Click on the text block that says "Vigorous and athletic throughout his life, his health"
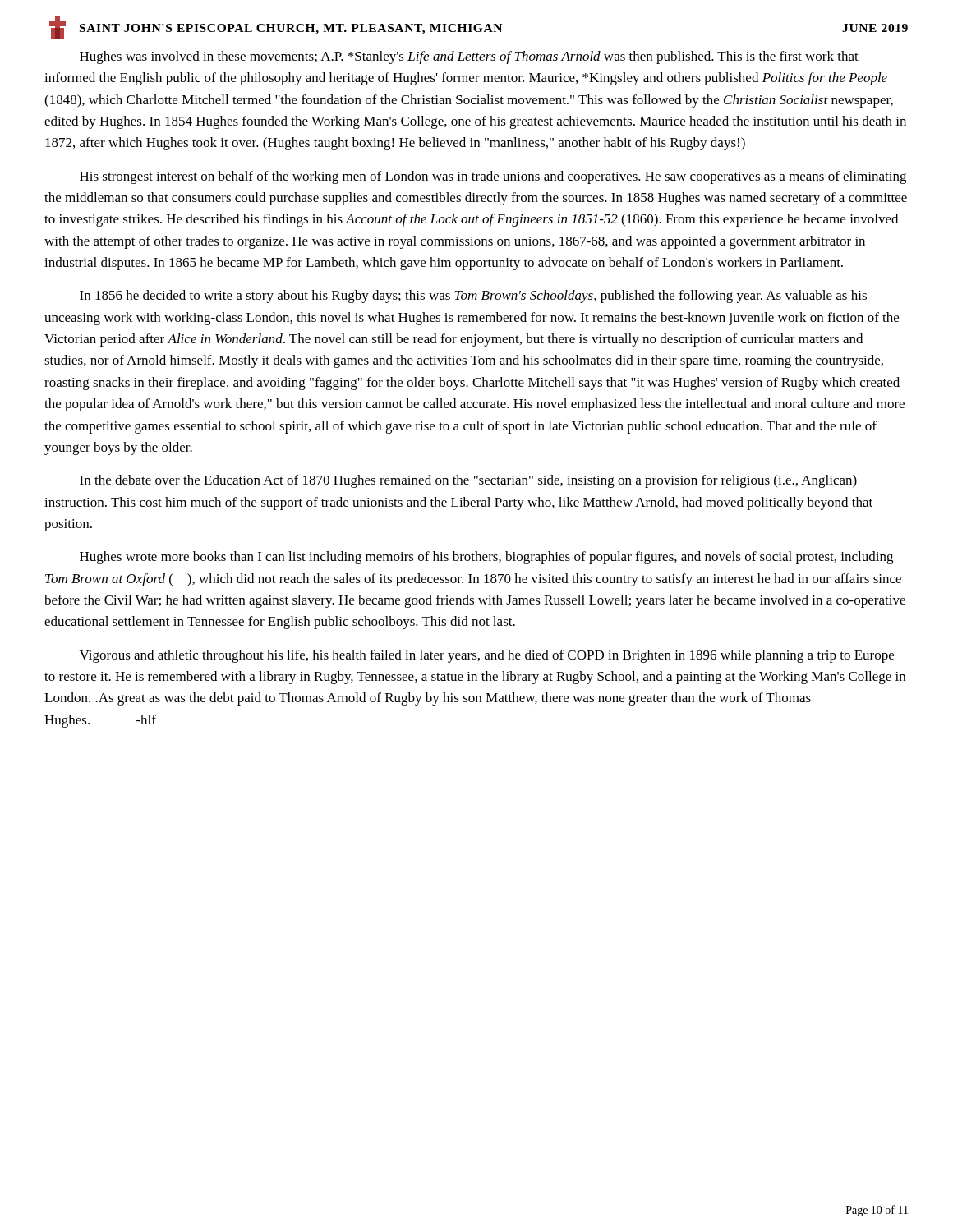 click(475, 687)
